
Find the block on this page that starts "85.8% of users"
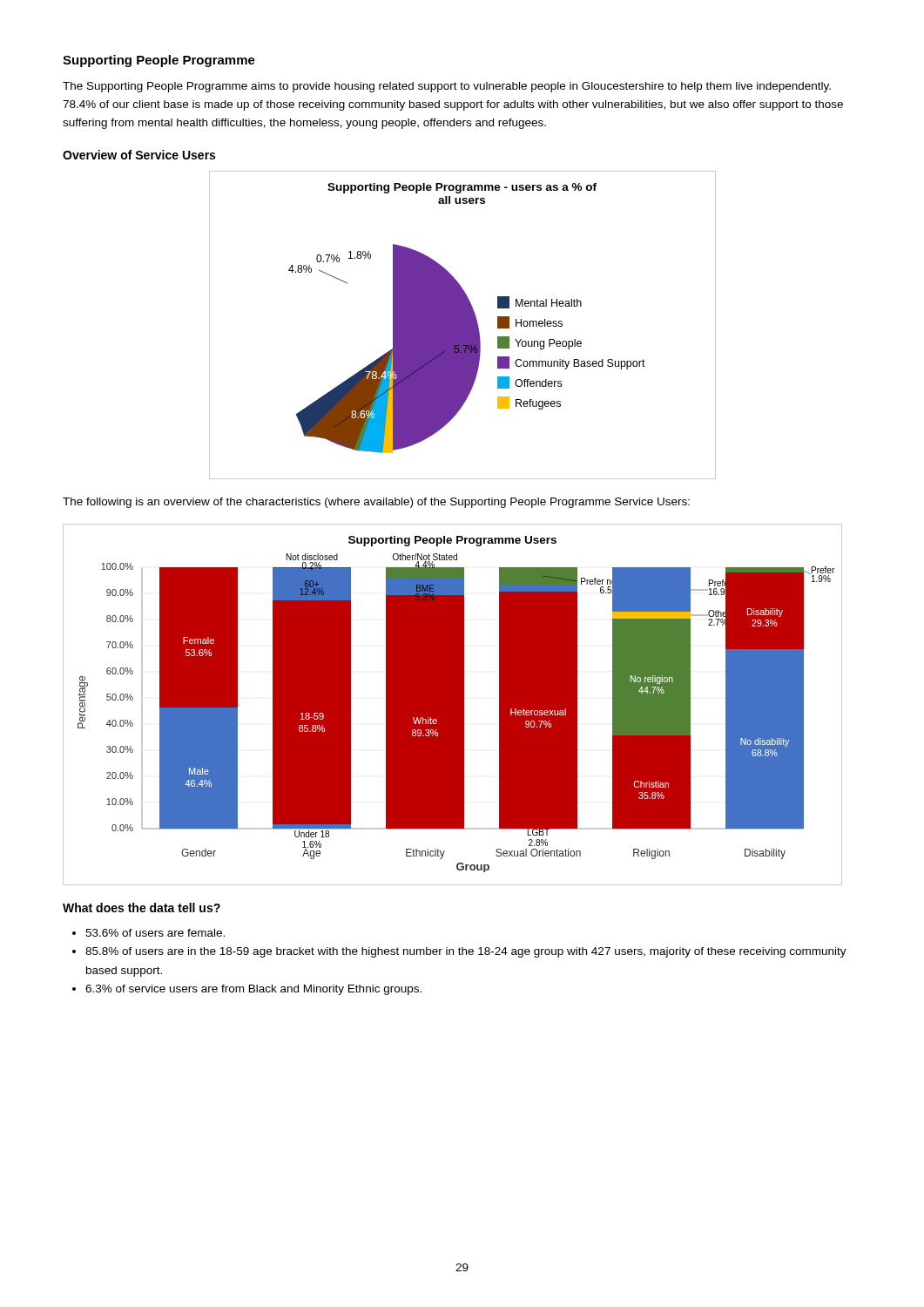point(466,961)
